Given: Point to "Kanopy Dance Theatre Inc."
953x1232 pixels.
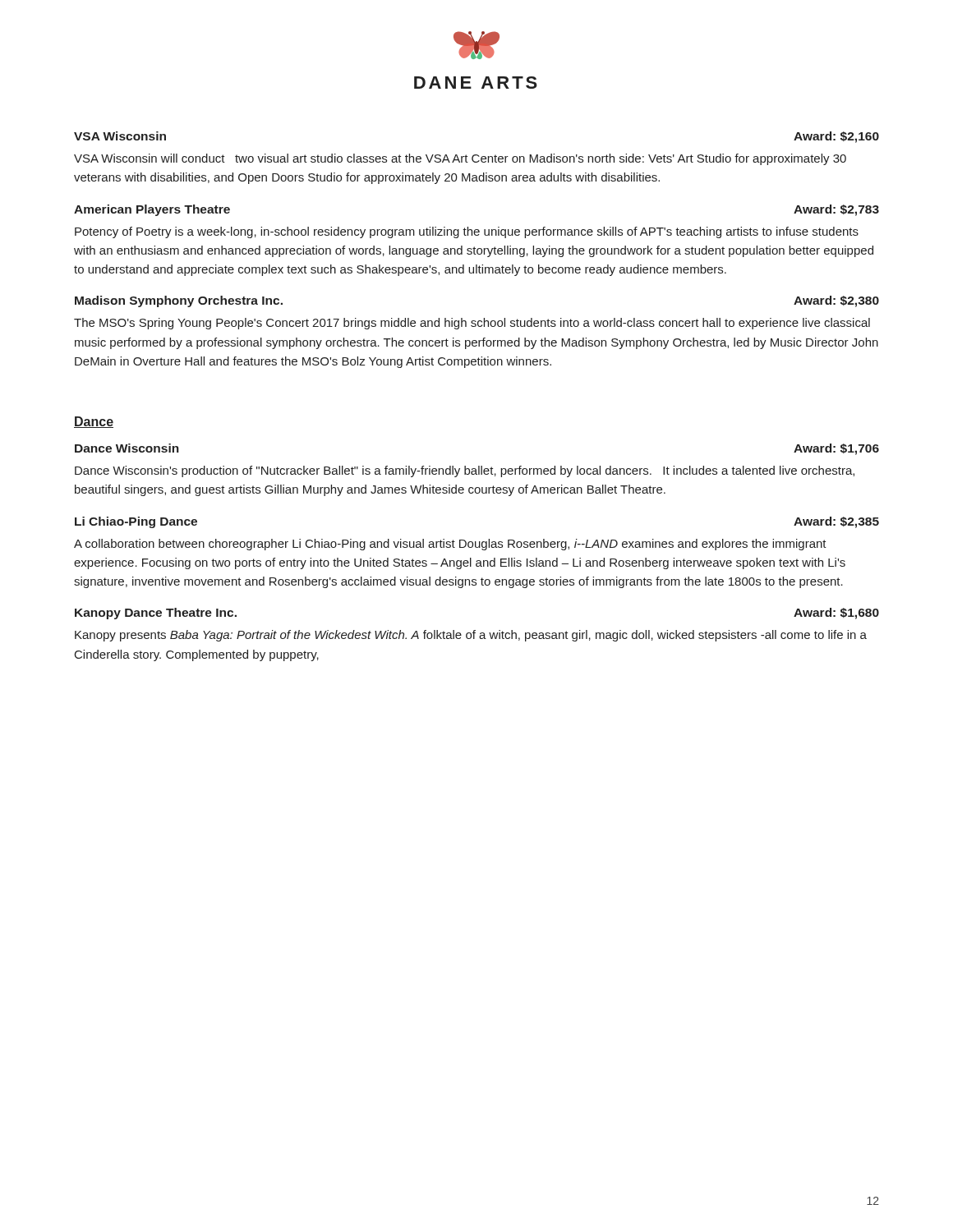Looking at the screenshot, I should (156, 612).
